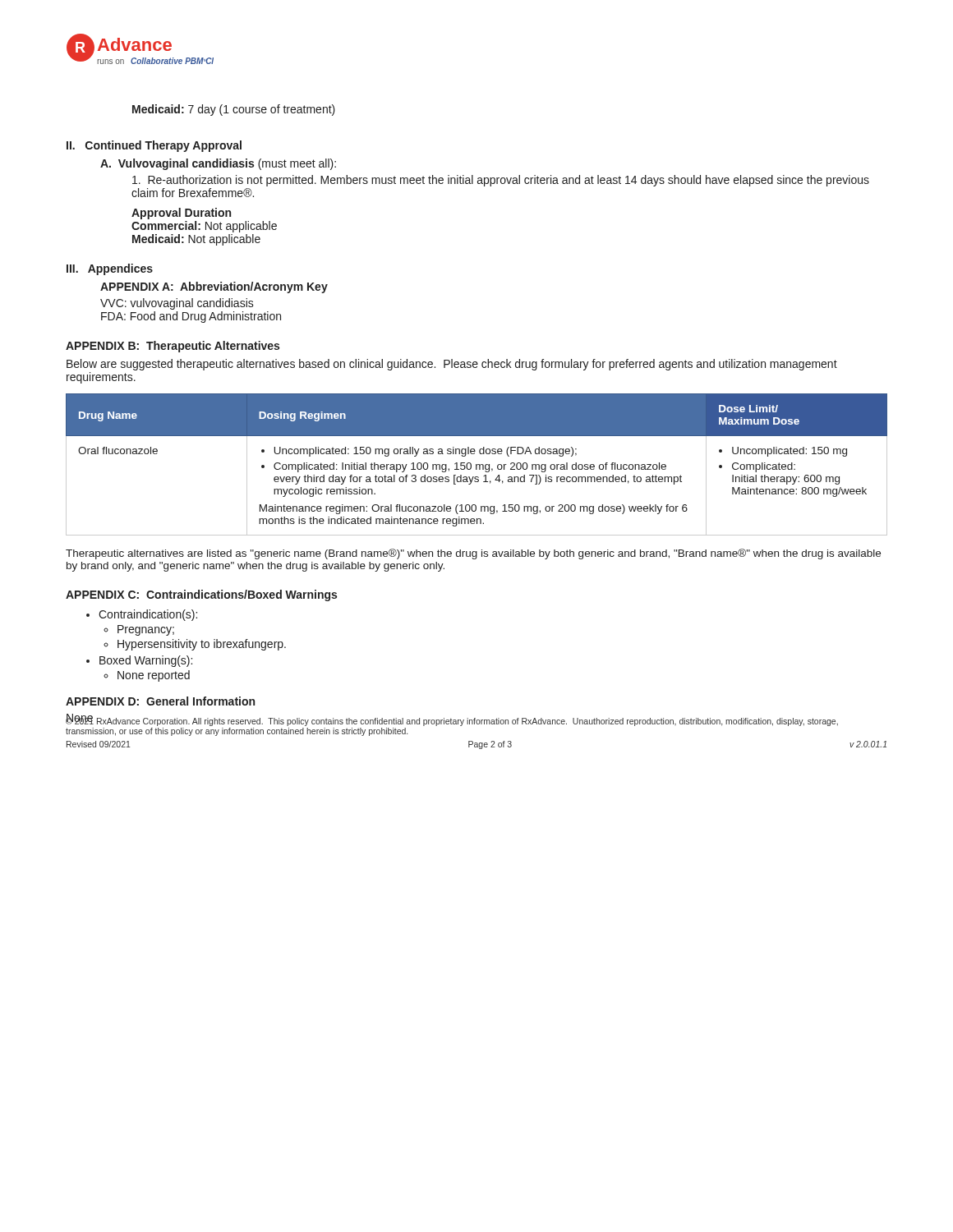Screen dimensions: 1232x953
Task: Select the text block starting "Contraindication(s): Pregnancy; Hypersensitivity"
Action: [142, 615]
